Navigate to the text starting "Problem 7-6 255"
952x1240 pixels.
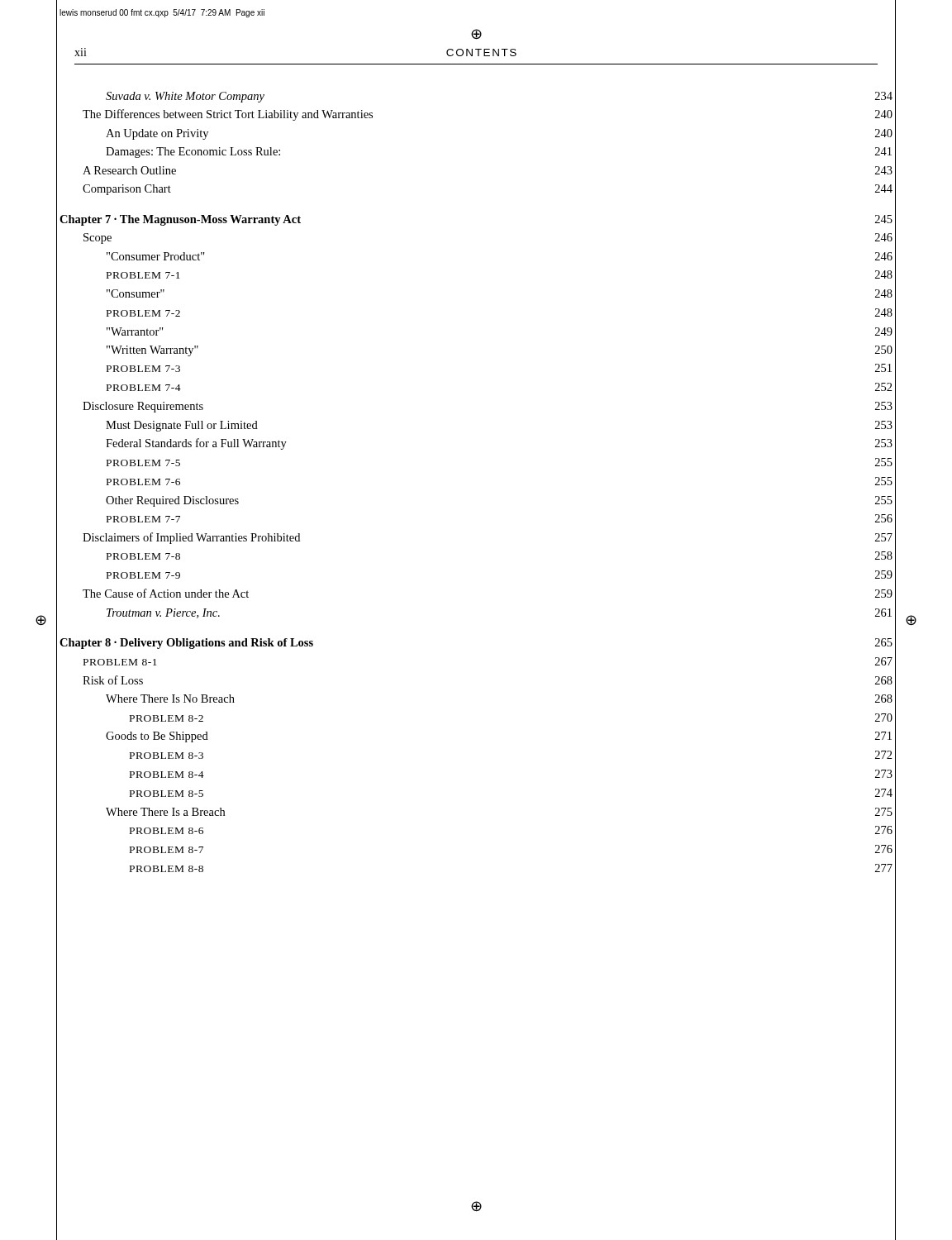click(139, 481)
